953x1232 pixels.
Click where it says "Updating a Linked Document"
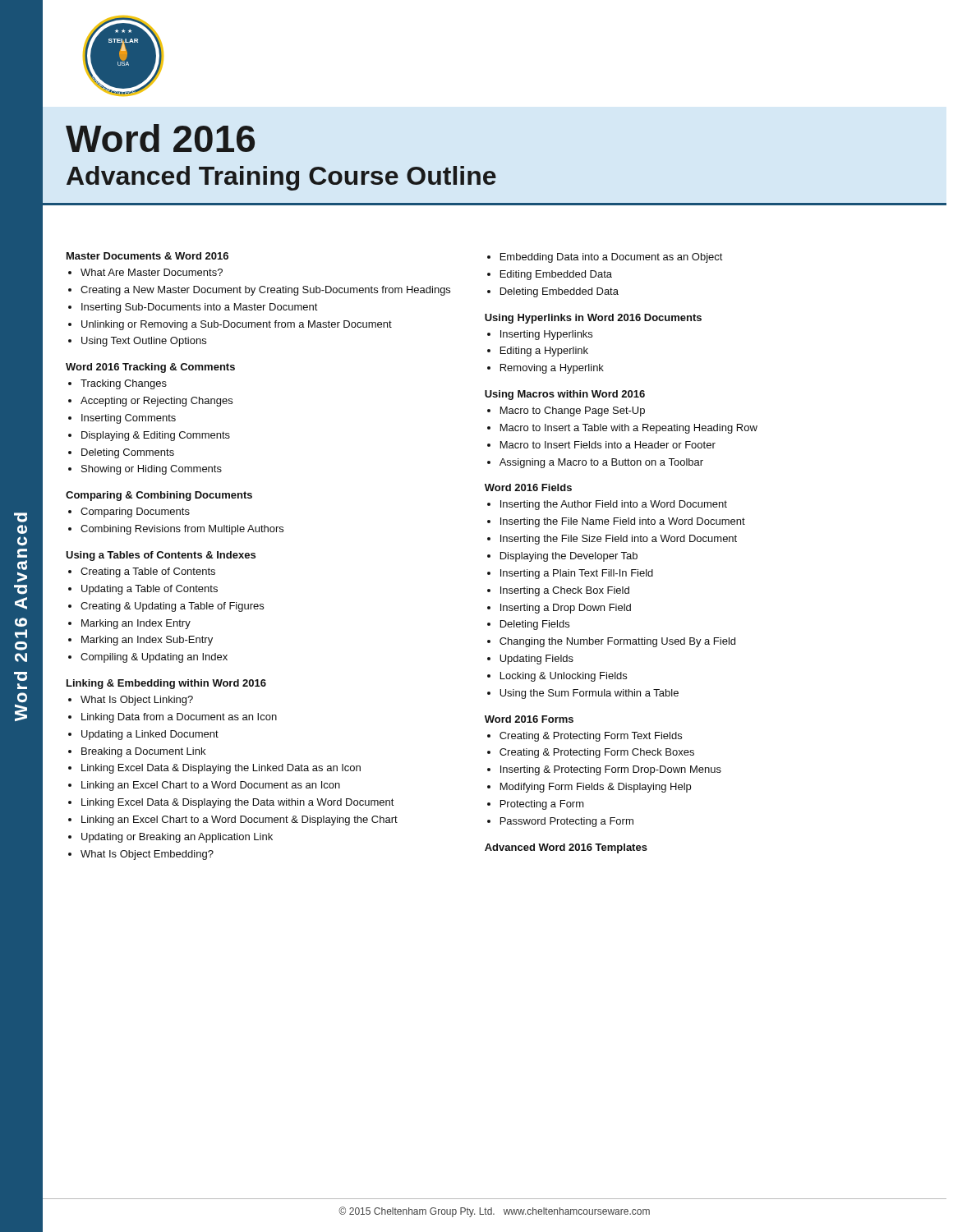149,734
